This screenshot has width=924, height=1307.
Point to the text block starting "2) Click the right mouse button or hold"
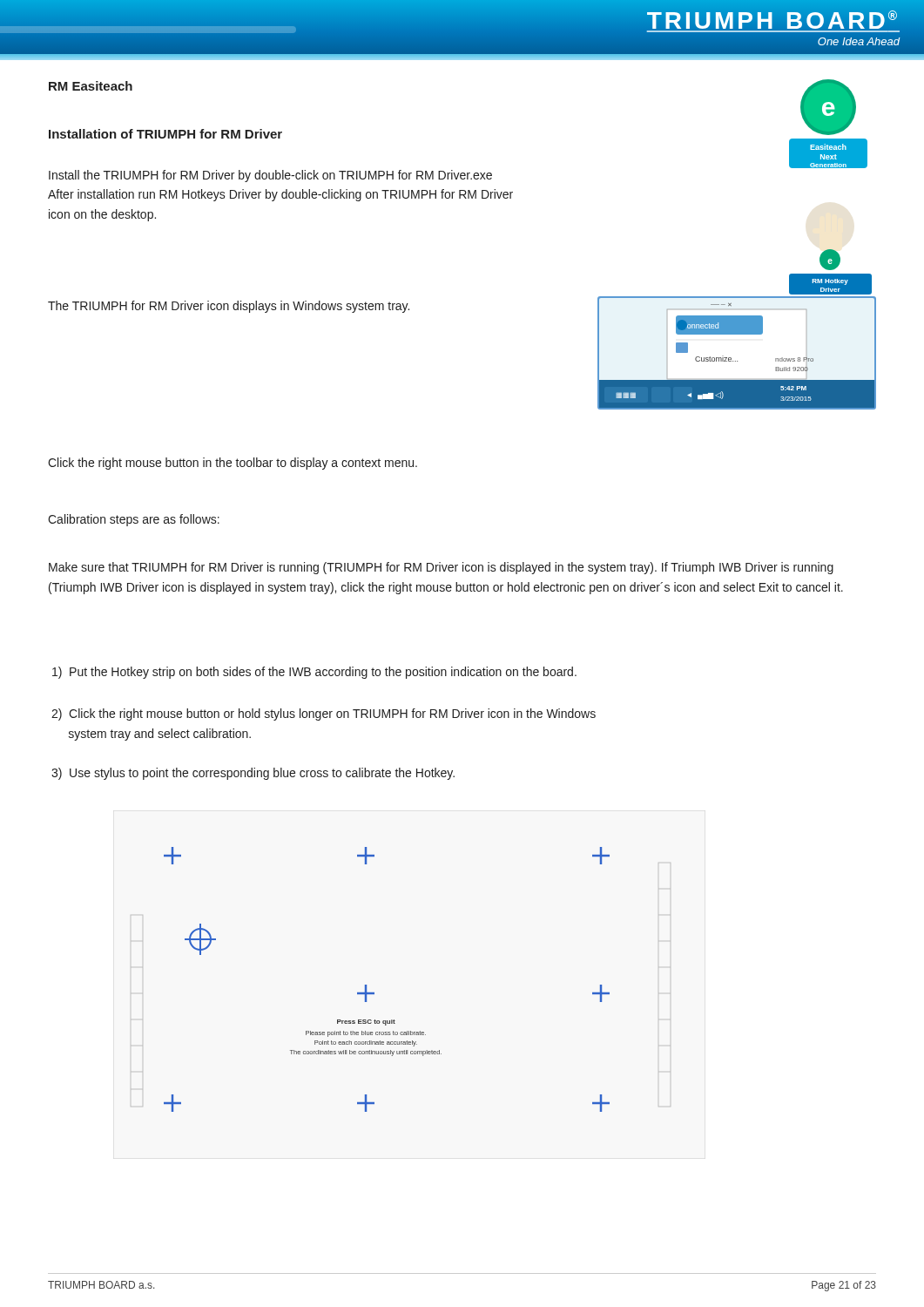click(x=322, y=724)
